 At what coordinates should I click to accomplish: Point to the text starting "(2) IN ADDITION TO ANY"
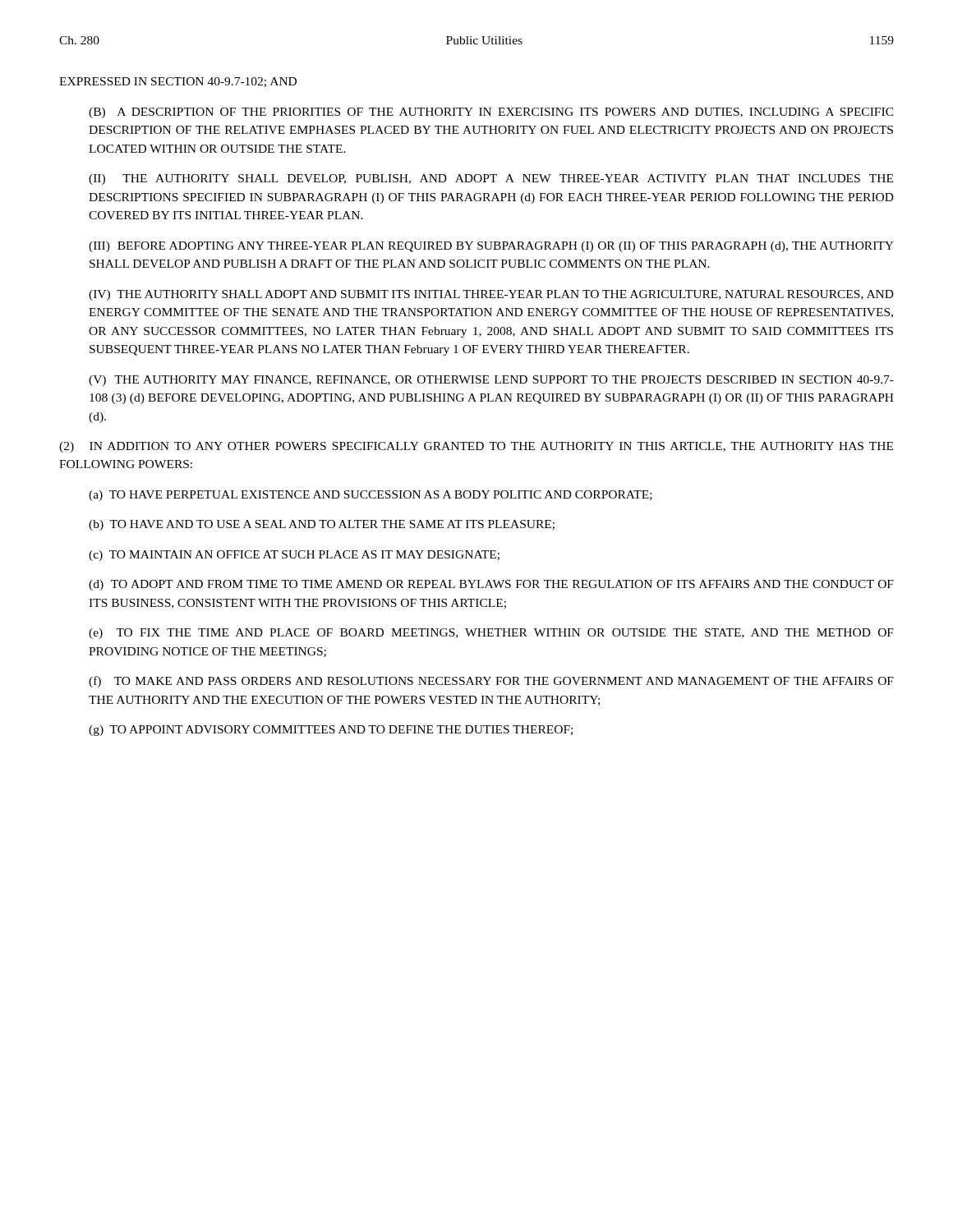pos(476,455)
